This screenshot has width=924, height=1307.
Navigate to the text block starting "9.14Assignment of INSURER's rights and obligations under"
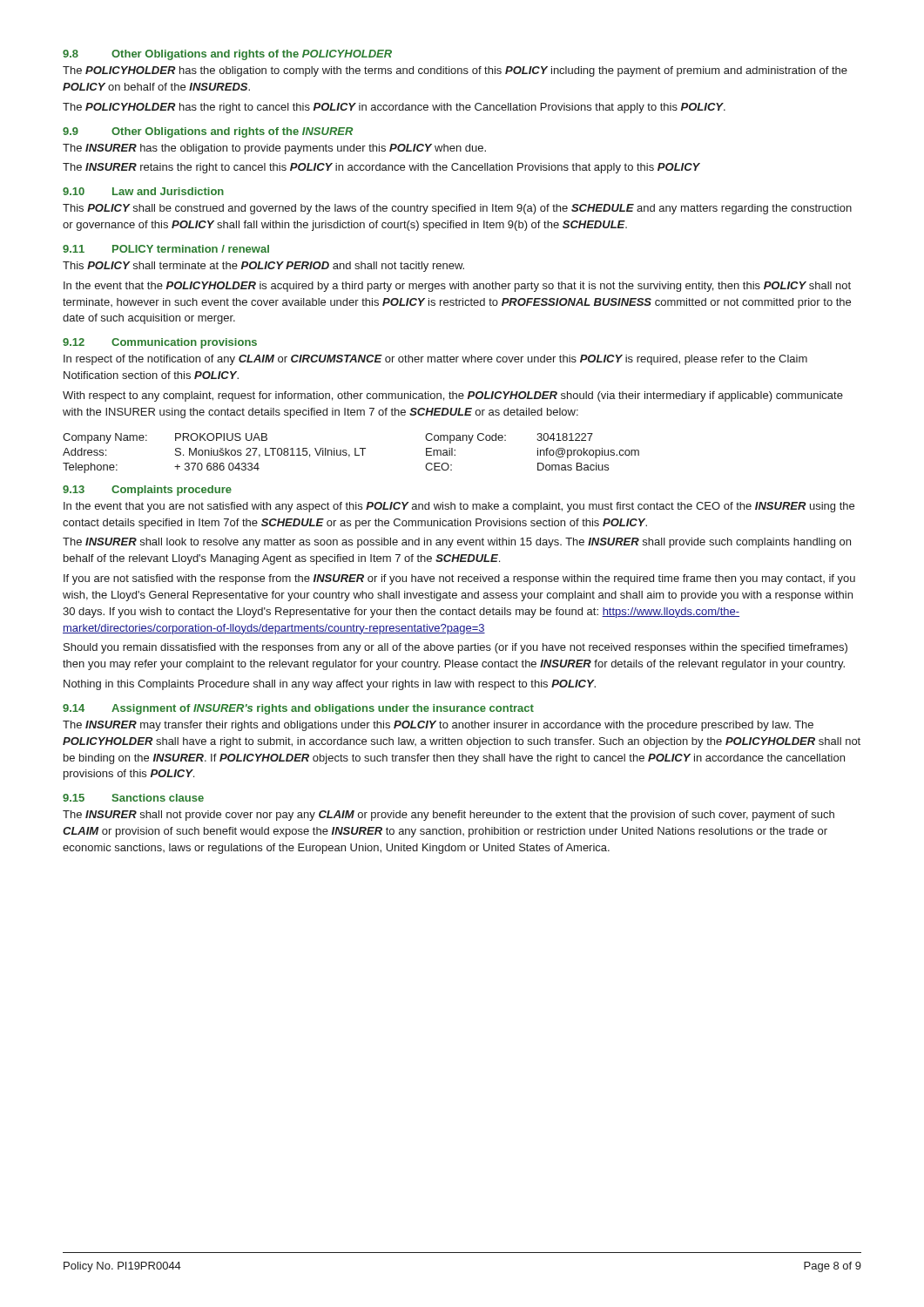[298, 708]
